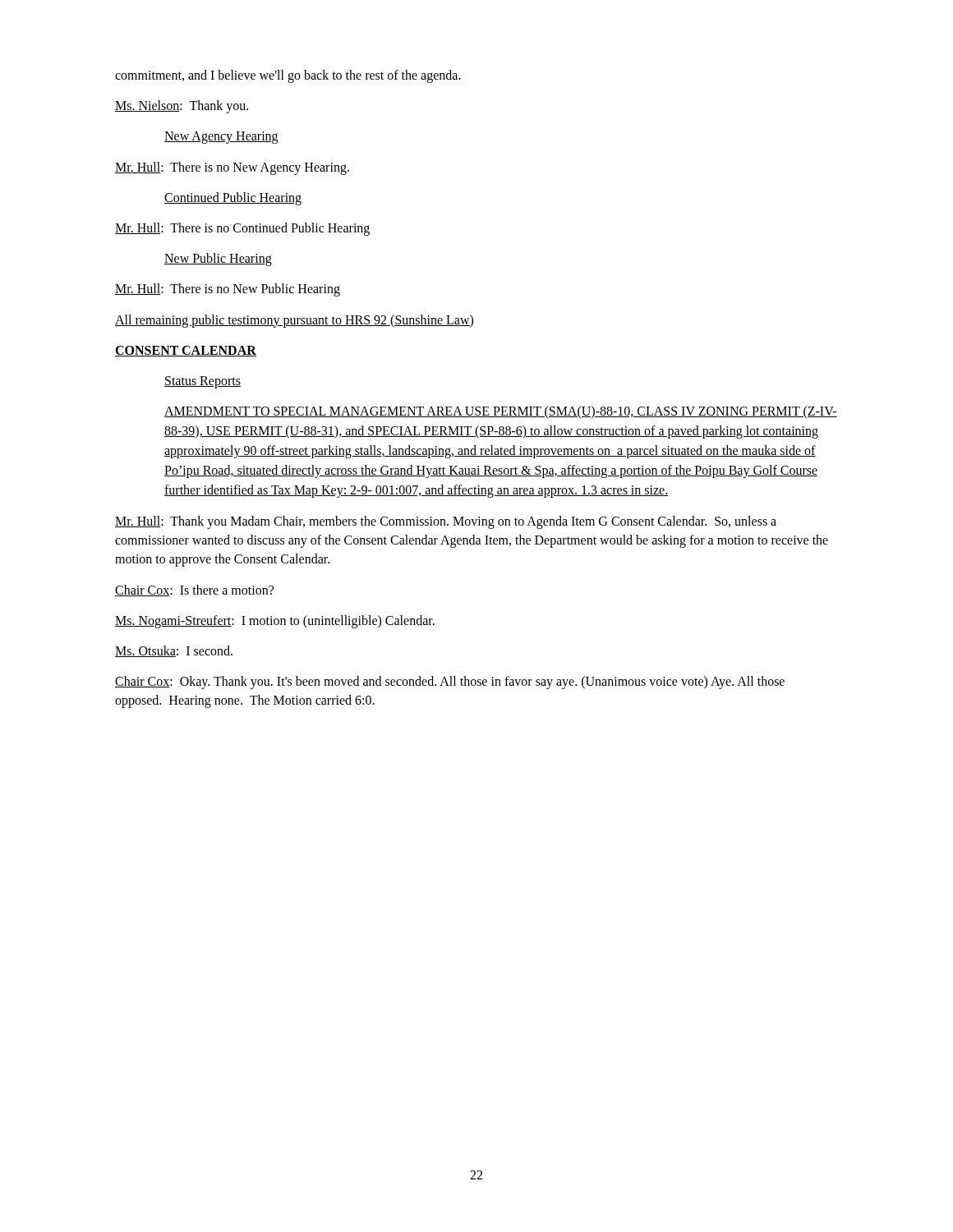953x1232 pixels.
Task: Find the block starting "commitment, and I believe we'll go back to"
Action: click(288, 76)
